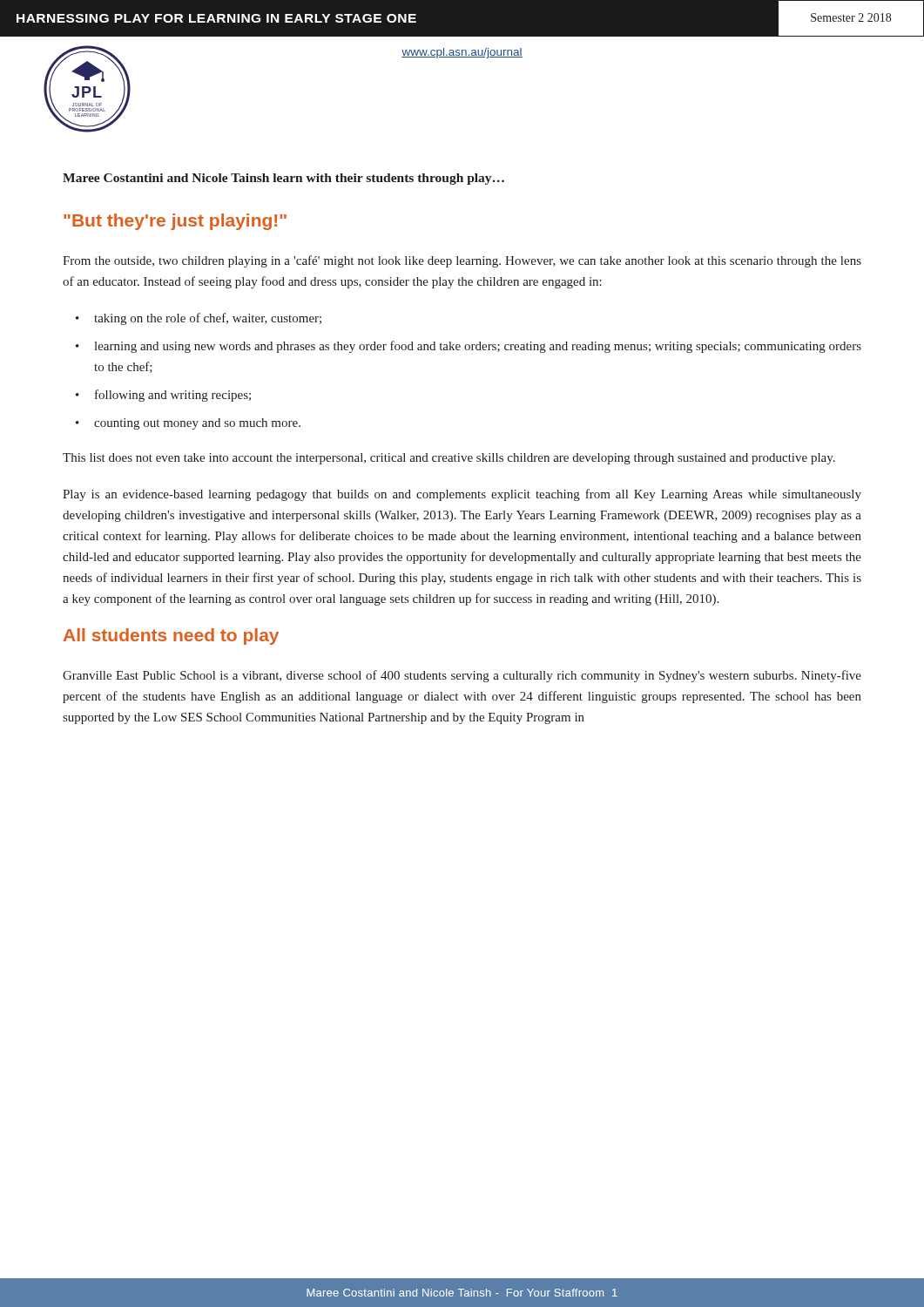This screenshot has width=924, height=1307.
Task: Locate the text block that says "Granville East Public School is a vibrant,"
Action: [x=462, y=696]
